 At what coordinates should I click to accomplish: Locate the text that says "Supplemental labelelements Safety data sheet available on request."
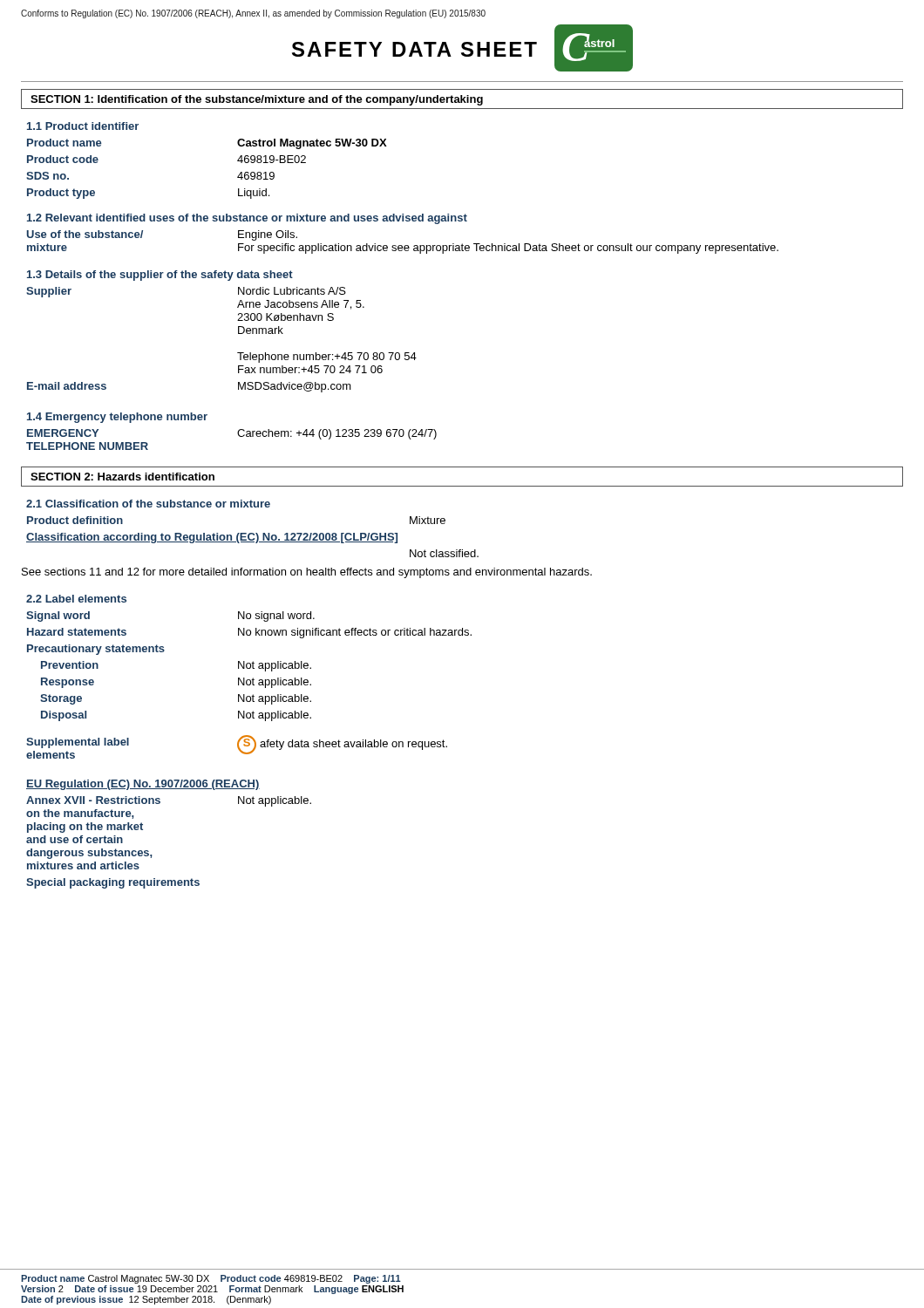(x=237, y=747)
